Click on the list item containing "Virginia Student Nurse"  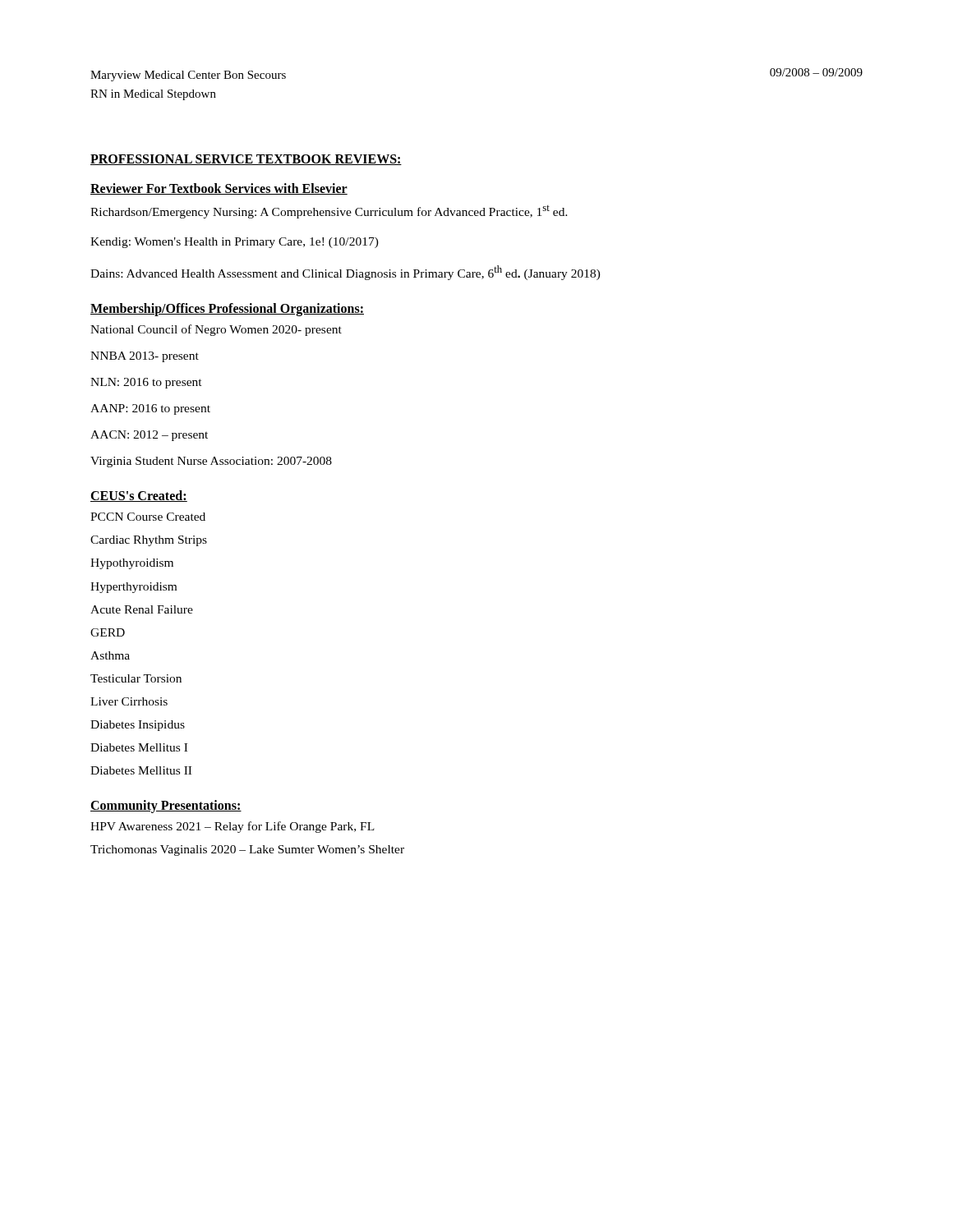[x=211, y=461]
